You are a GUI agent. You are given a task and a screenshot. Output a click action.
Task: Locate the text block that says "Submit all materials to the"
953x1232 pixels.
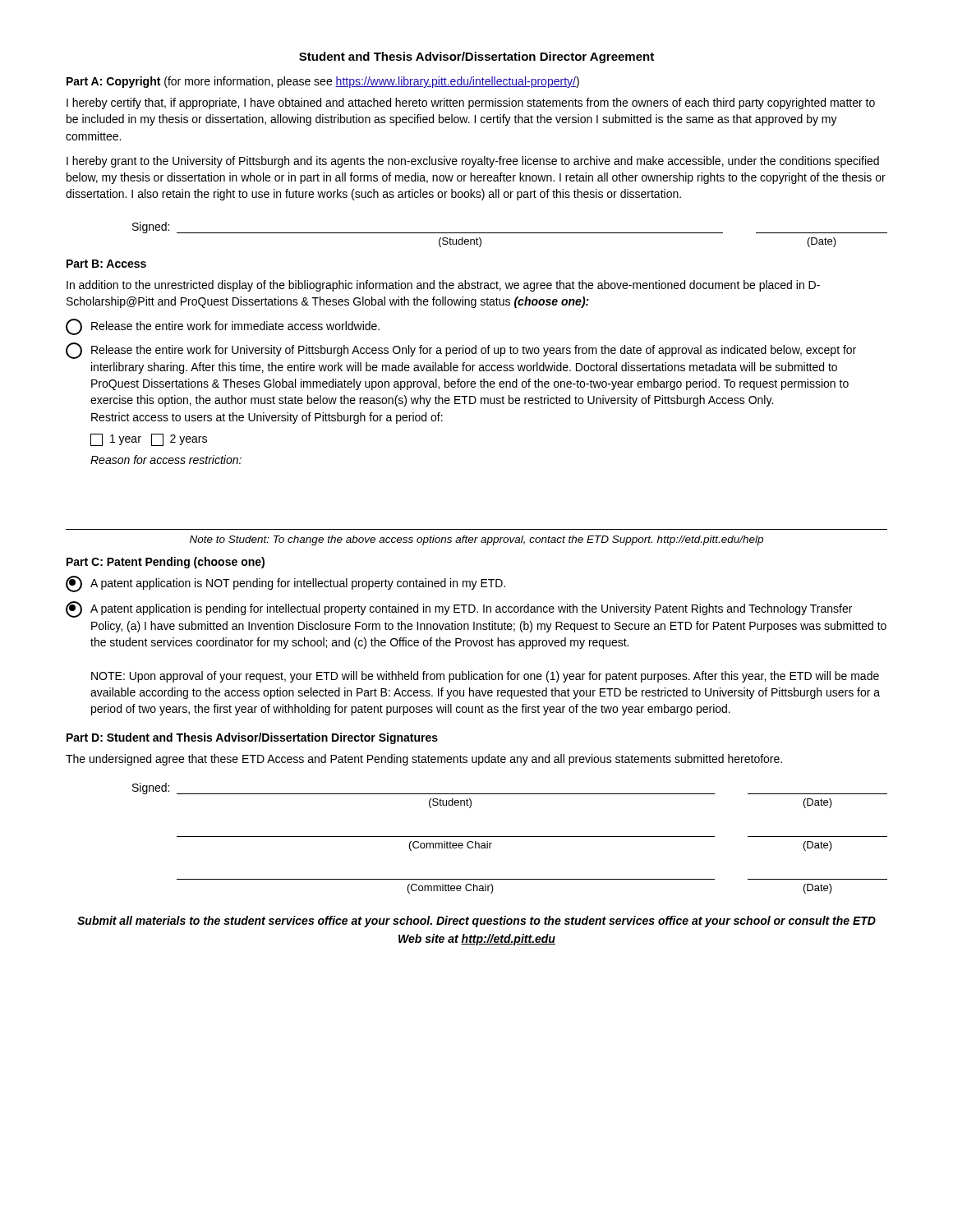(x=476, y=930)
